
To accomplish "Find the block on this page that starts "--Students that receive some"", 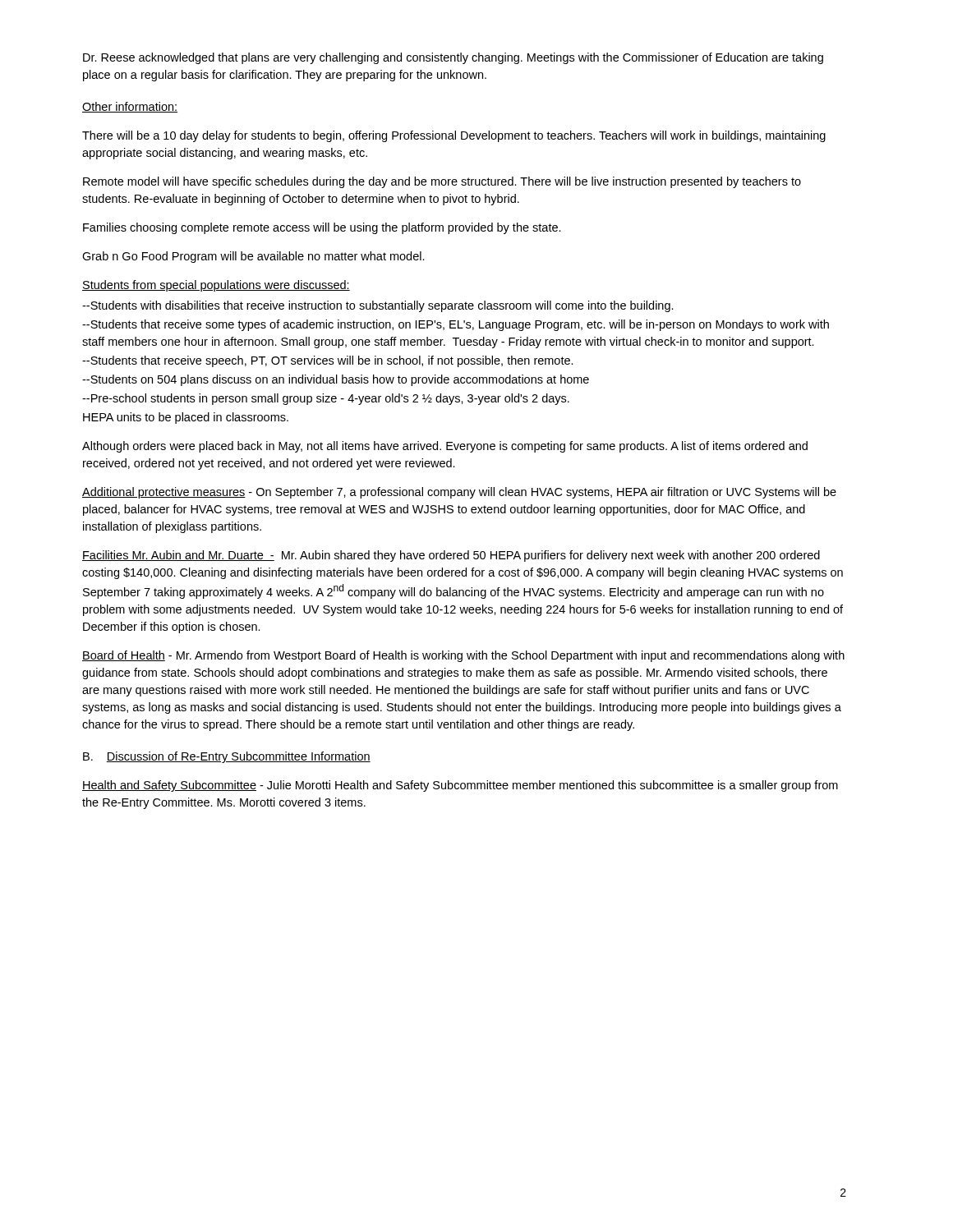I will (456, 333).
